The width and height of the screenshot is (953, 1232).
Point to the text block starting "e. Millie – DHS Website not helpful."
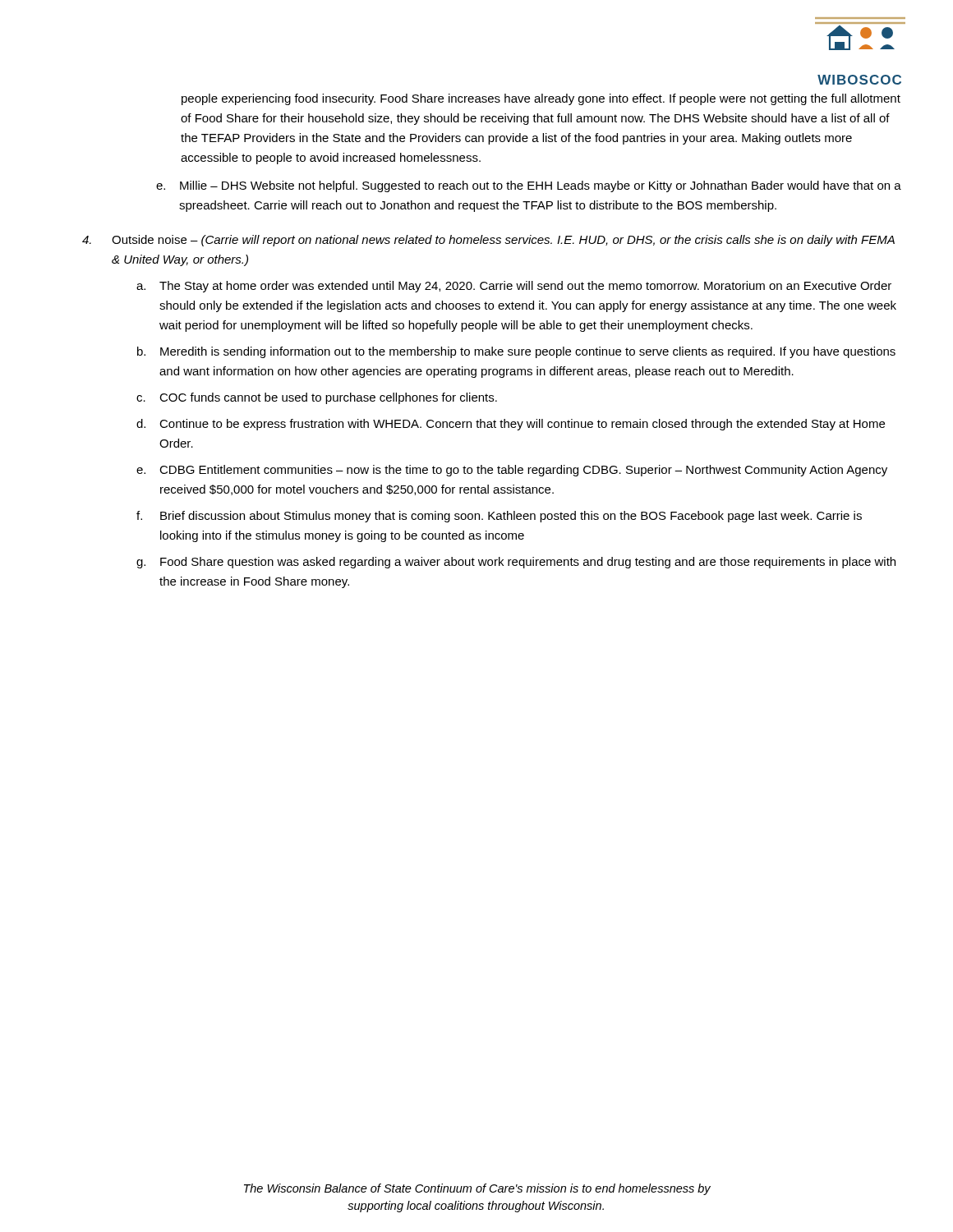click(x=530, y=196)
